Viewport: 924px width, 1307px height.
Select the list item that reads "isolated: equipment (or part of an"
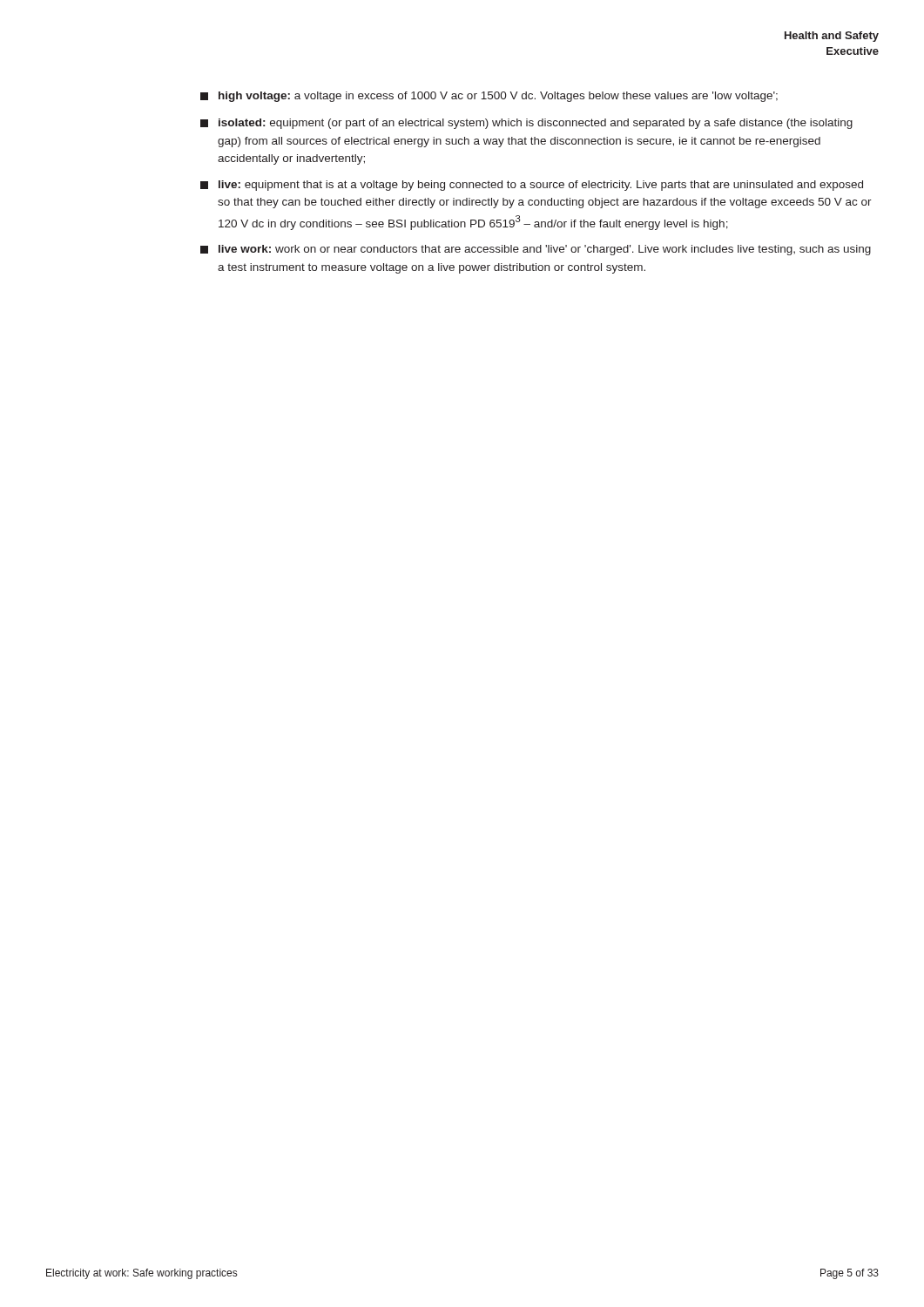tap(540, 141)
